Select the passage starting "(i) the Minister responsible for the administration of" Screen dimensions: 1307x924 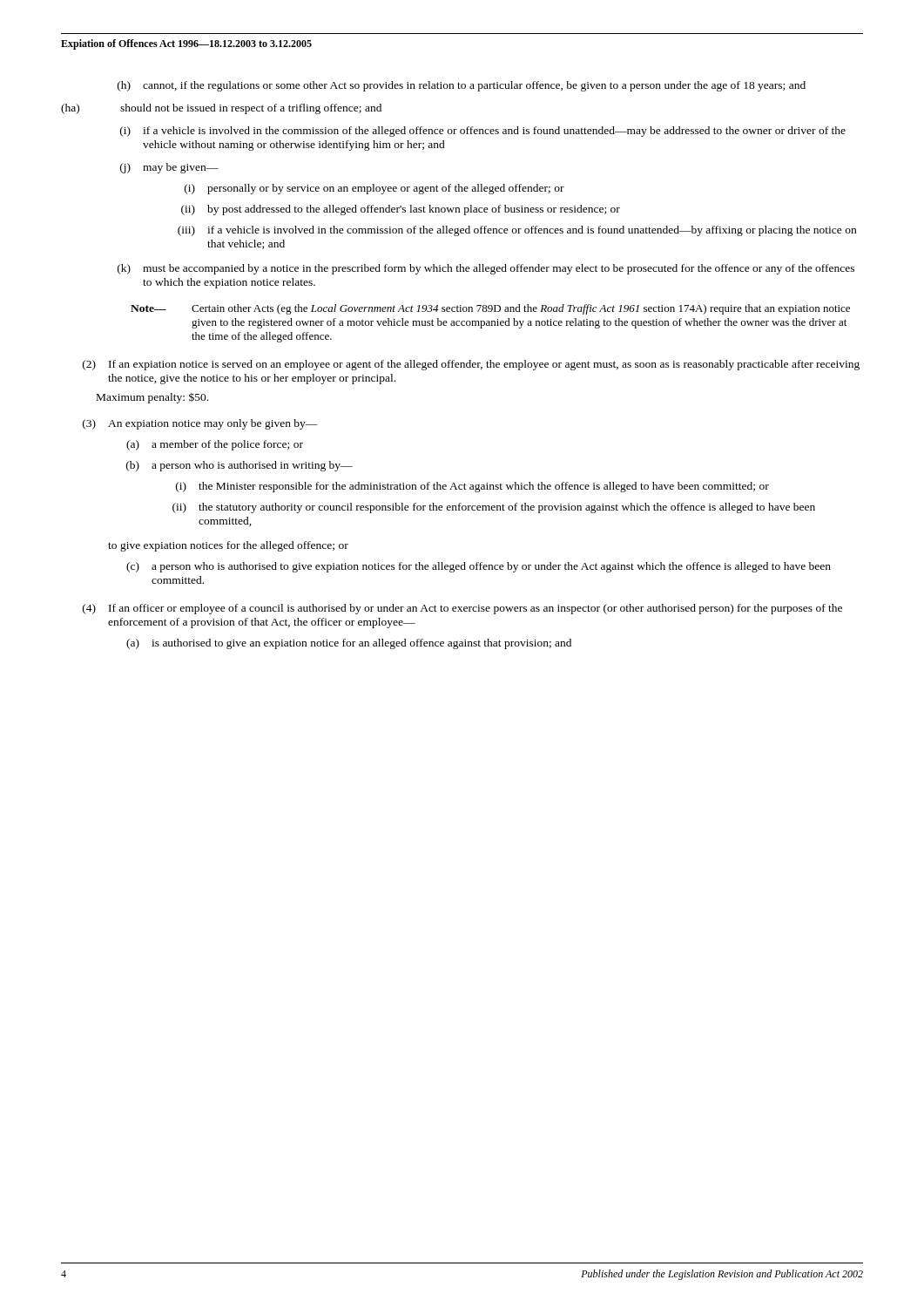460,486
